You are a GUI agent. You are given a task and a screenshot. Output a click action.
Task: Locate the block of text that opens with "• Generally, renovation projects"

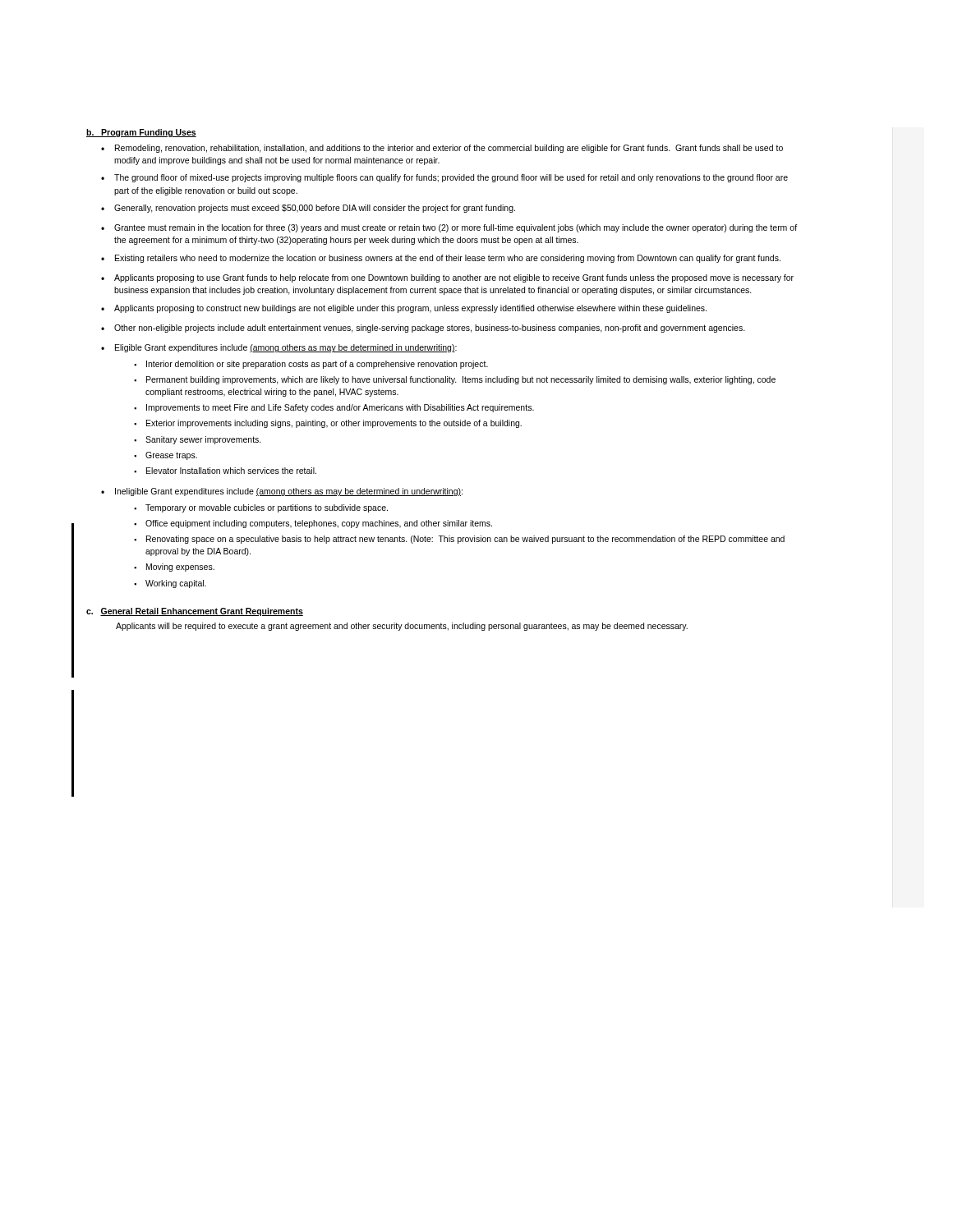tap(308, 210)
